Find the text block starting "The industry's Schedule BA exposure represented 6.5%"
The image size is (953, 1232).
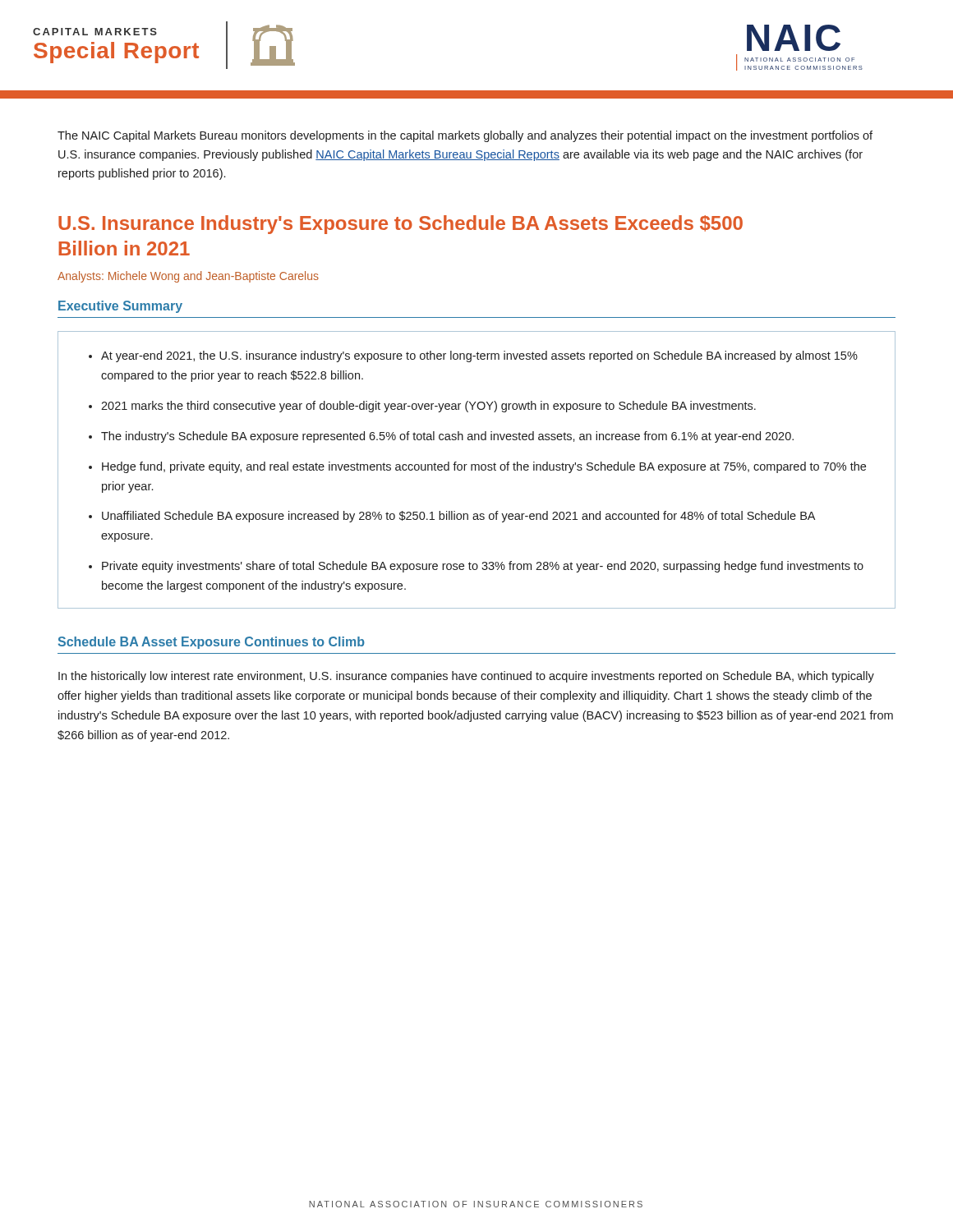pyautogui.click(x=448, y=436)
